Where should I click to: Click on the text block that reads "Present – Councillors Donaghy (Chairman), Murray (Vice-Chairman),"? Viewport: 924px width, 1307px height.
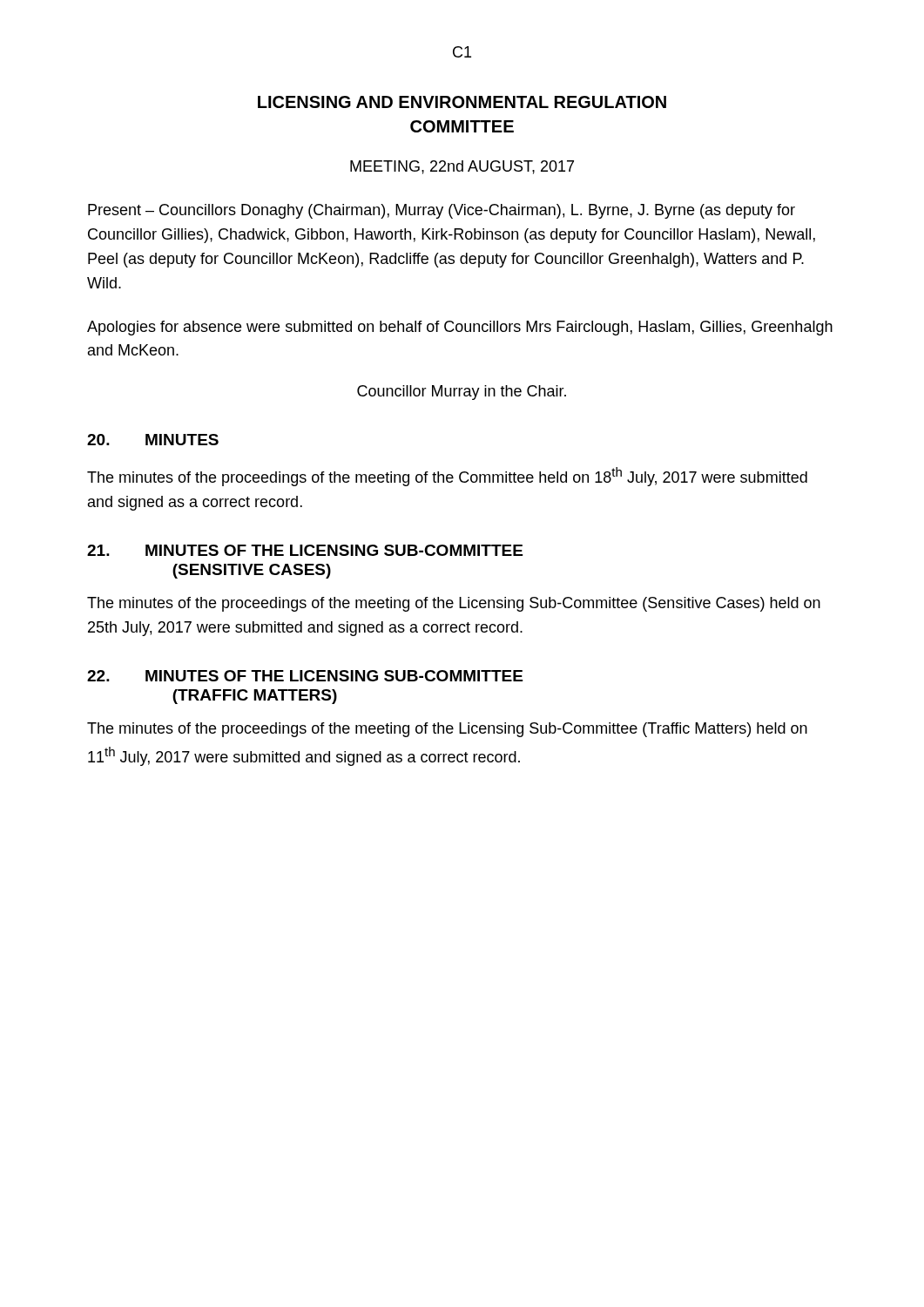click(452, 246)
